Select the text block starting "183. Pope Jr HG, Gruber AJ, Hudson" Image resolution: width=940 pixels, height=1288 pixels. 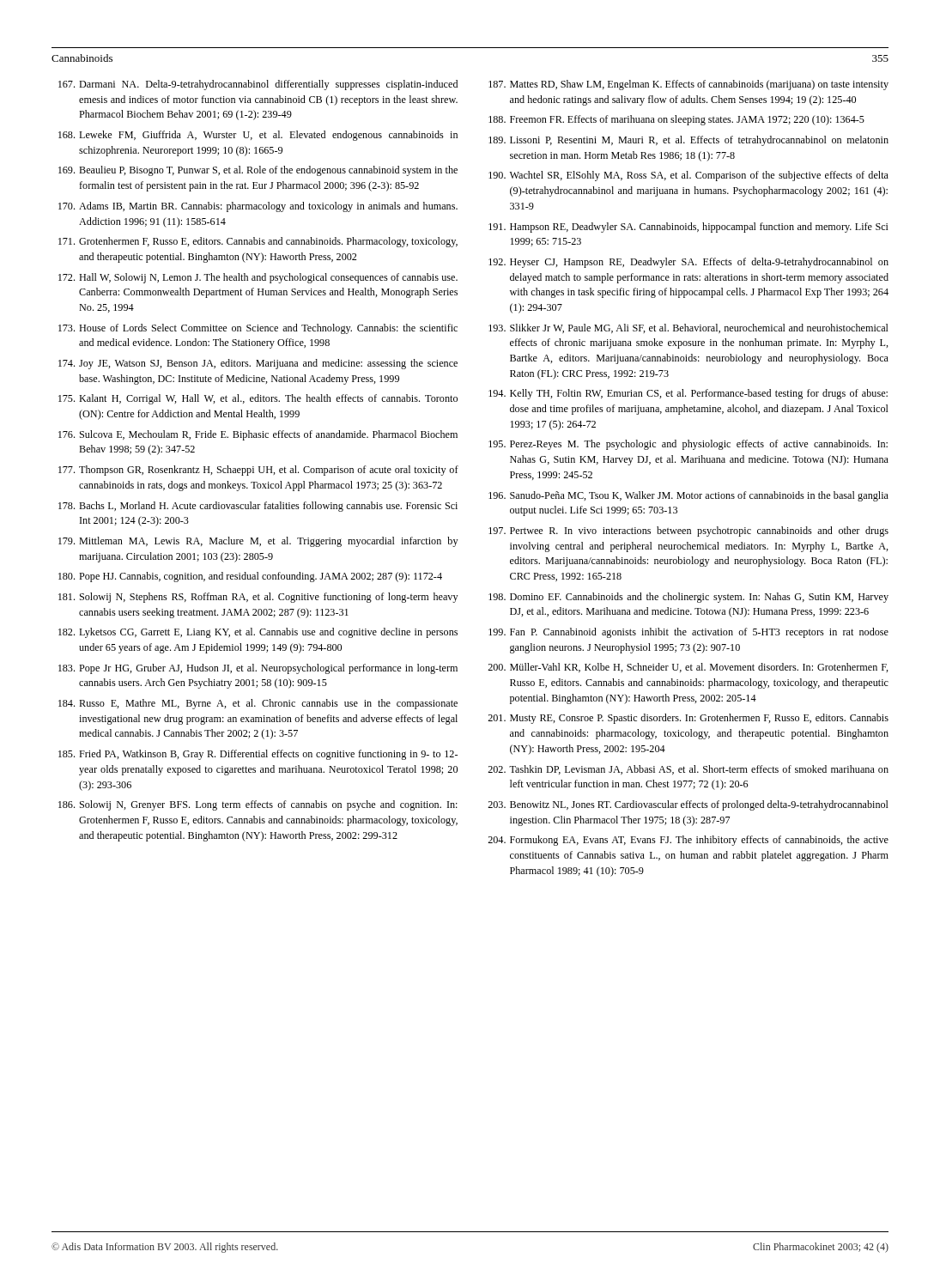[x=255, y=676]
